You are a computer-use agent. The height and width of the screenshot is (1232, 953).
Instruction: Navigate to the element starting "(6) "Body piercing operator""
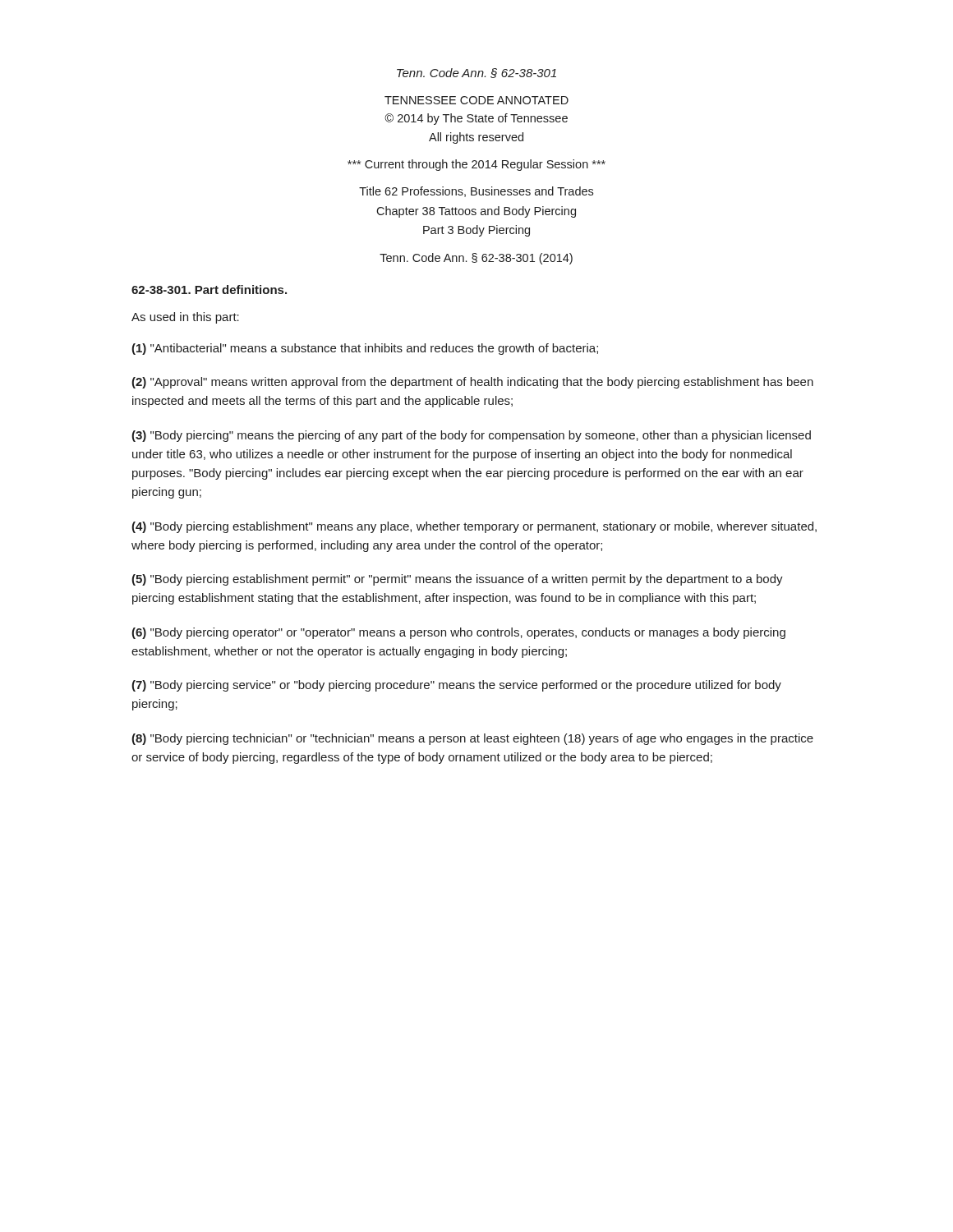click(x=459, y=641)
